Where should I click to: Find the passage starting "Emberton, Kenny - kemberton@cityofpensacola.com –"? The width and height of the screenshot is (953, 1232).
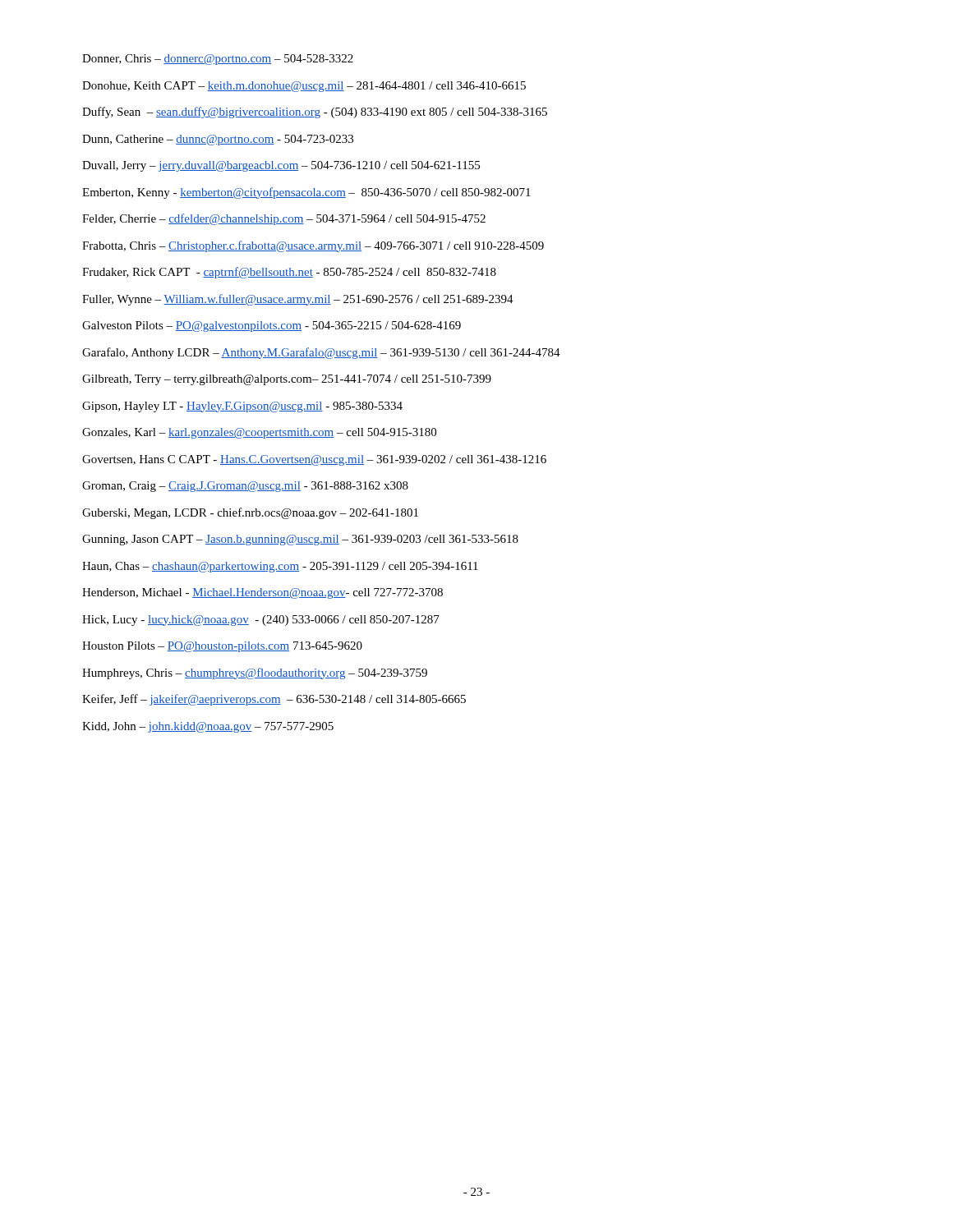307,192
